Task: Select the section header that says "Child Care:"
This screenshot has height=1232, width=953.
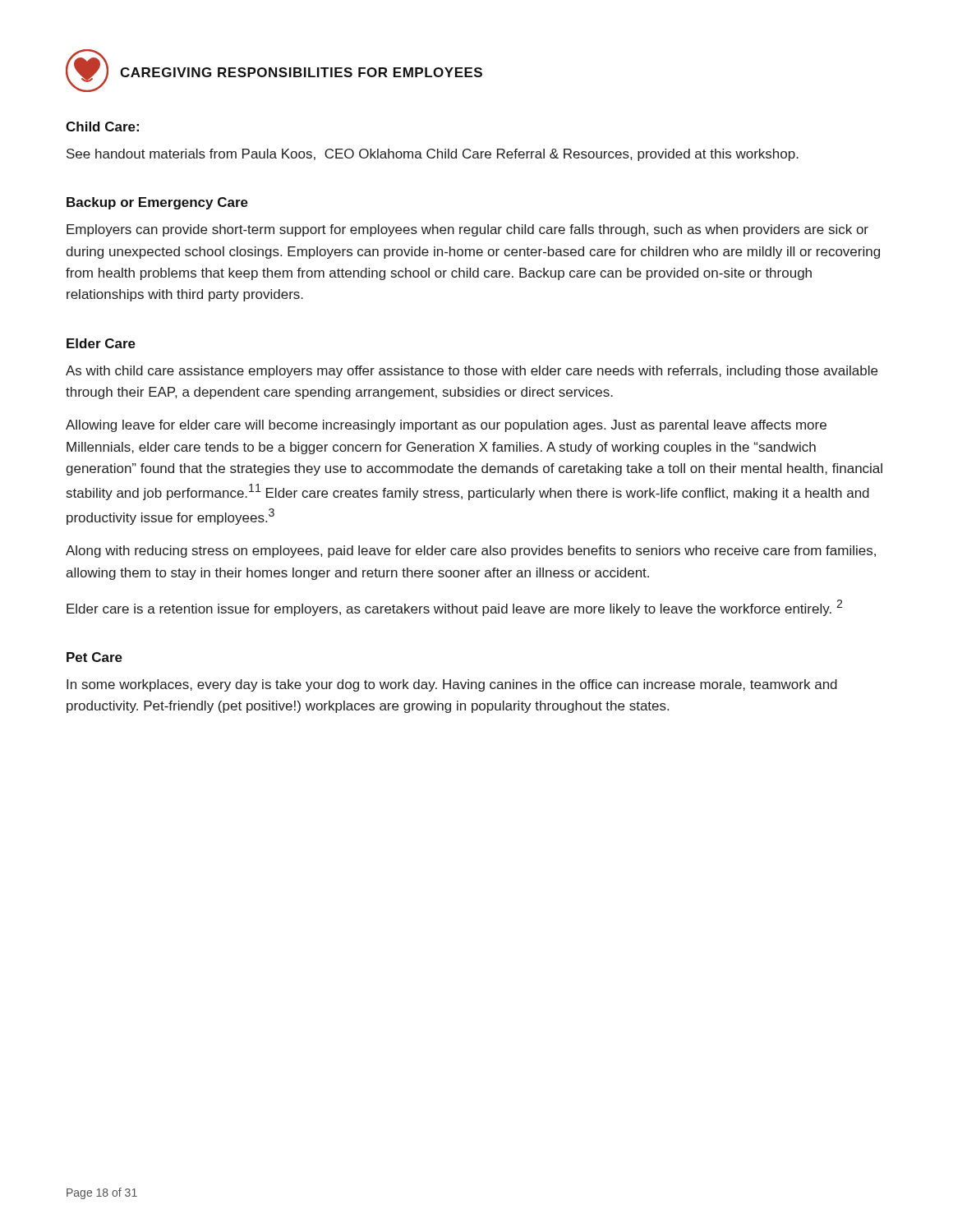Action: coord(103,127)
